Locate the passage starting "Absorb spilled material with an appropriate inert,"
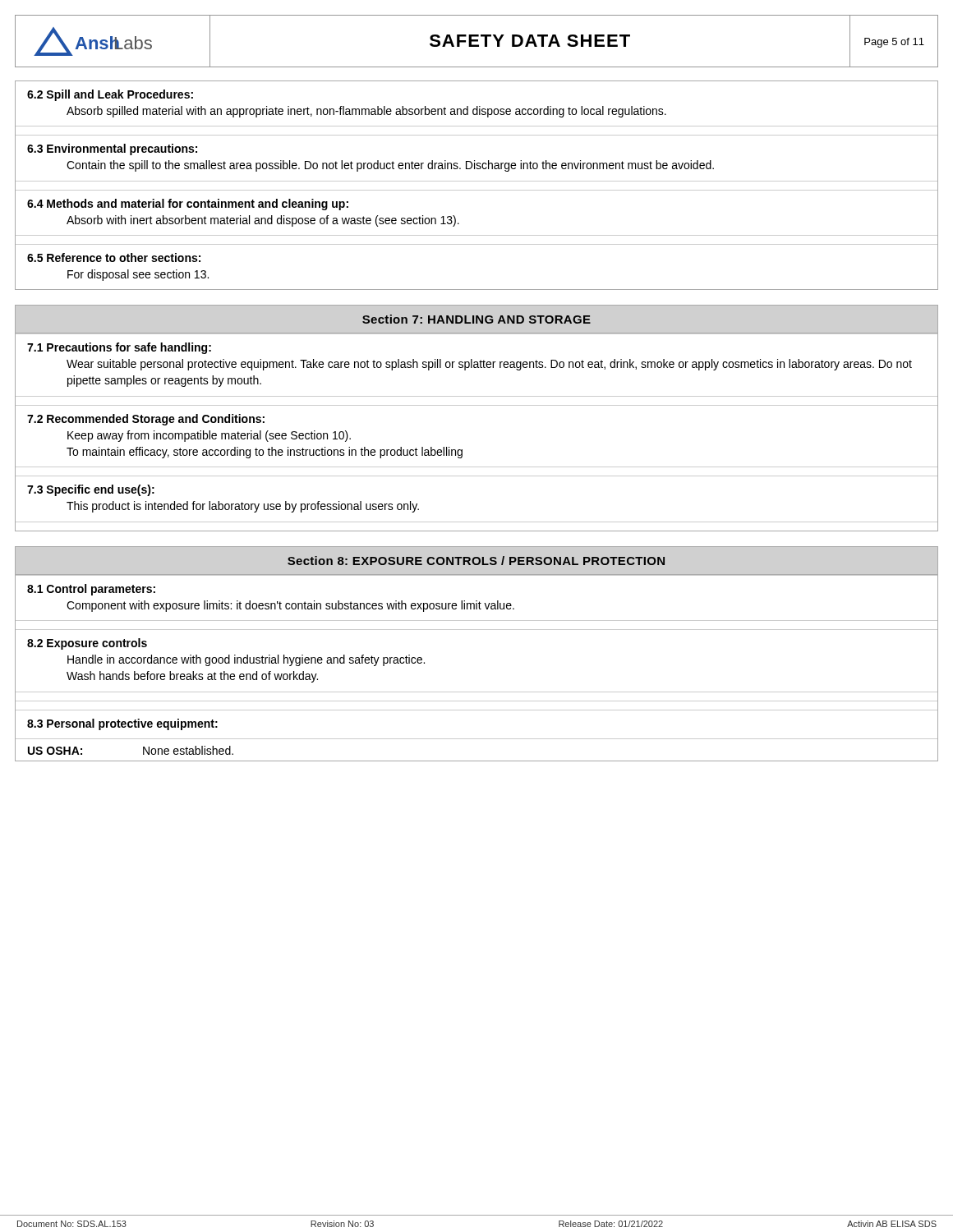 click(x=367, y=111)
